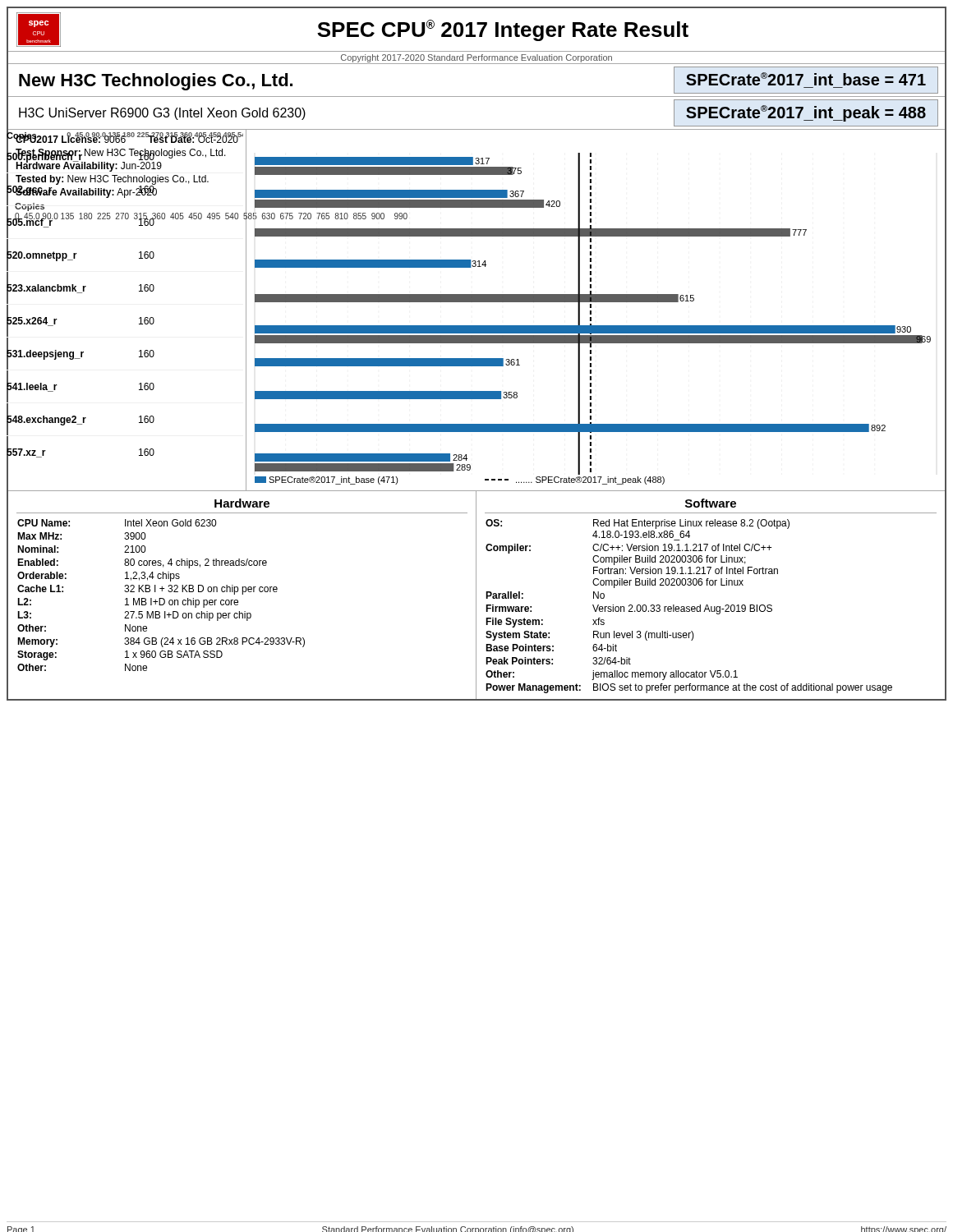The width and height of the screenshot is (953, 1232).
Task: Click on the text block with the text "New H3C Technologies"
Action: click(156, 80)
